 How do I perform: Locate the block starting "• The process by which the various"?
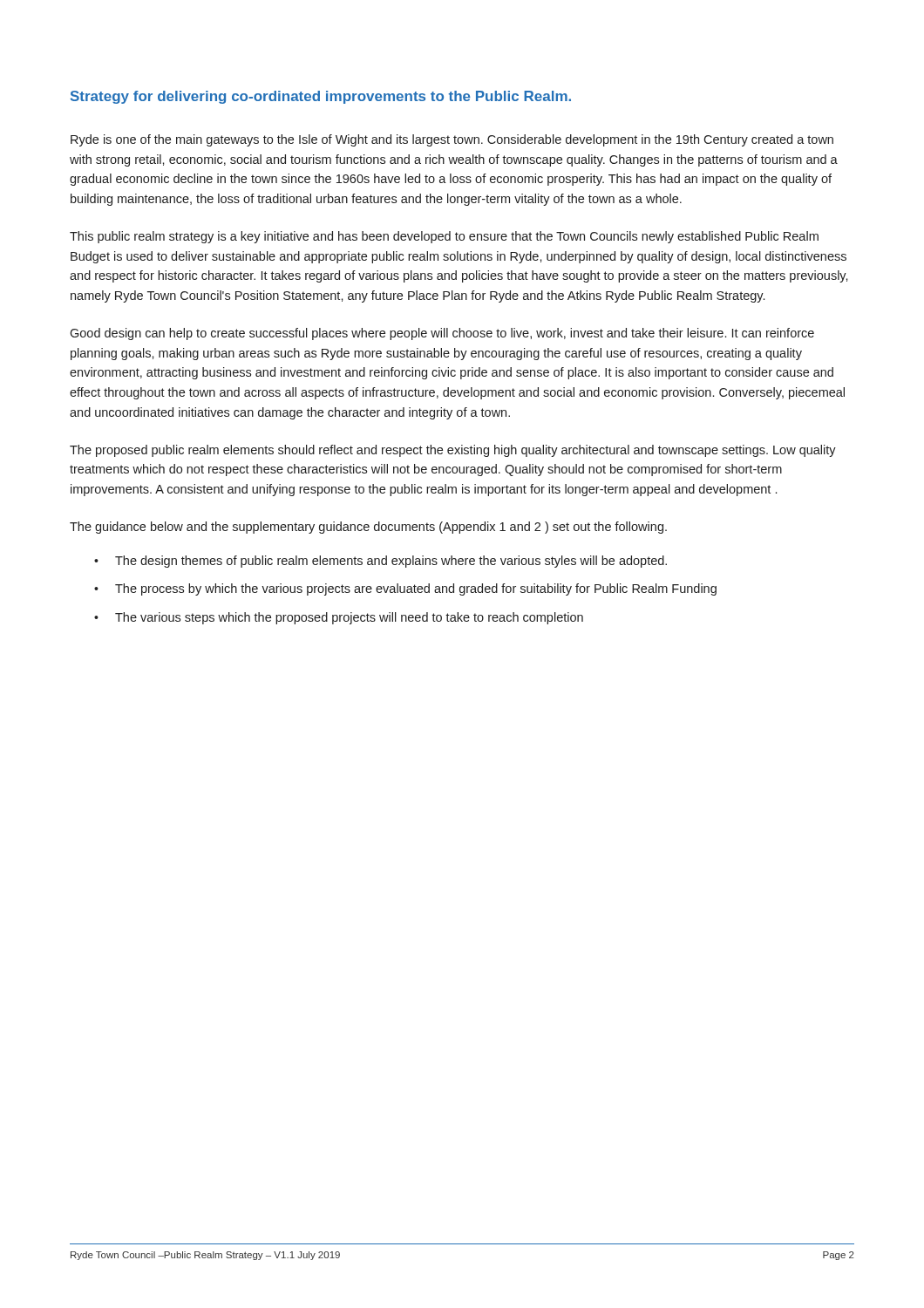tap(474, 589)
